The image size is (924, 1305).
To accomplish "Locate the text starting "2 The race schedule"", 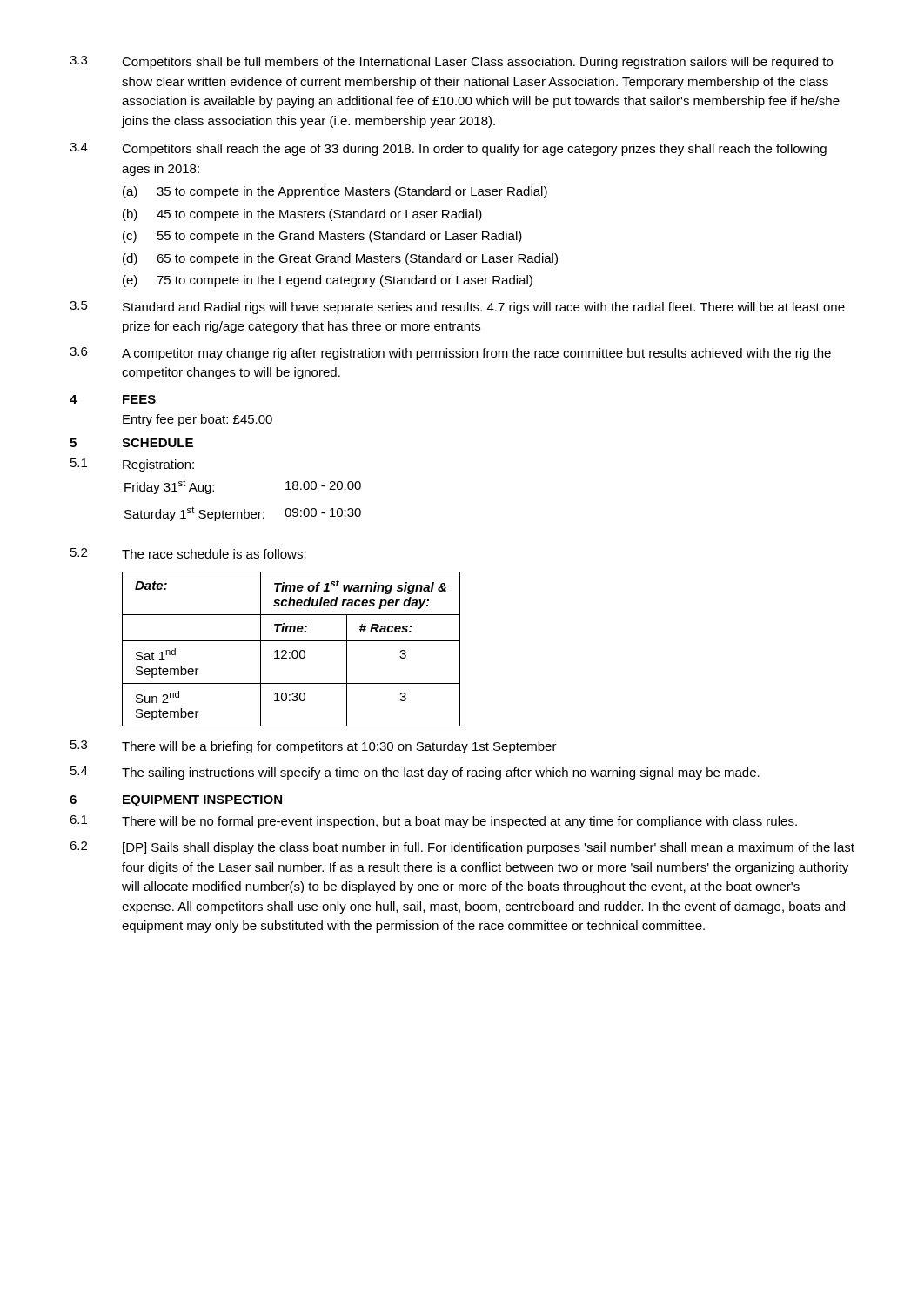I will tap(188, 553).
